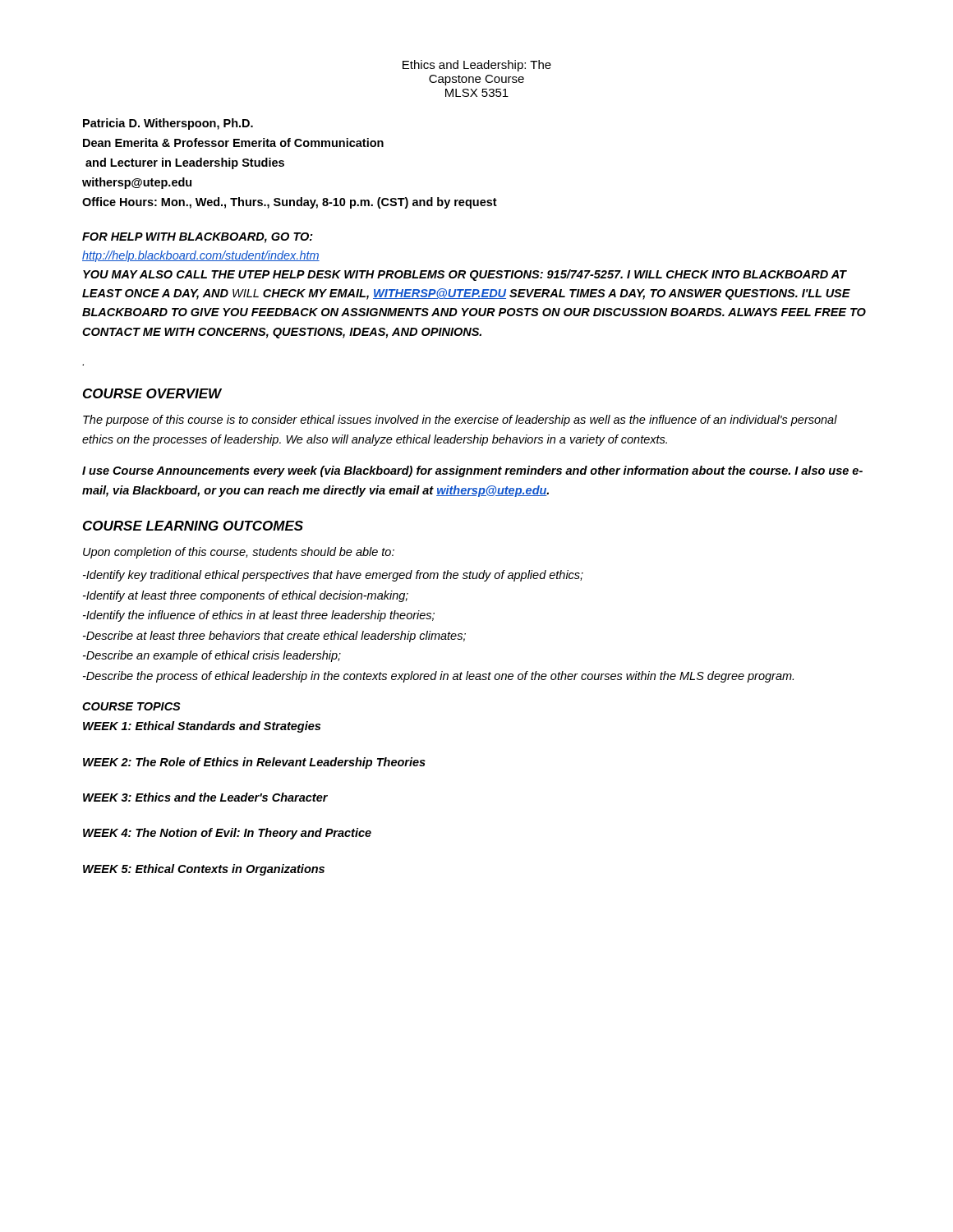
Task: Where is the passage that starts "-Describe at least three behaviors that create ethical"?
Action: (x=274, y=636)
